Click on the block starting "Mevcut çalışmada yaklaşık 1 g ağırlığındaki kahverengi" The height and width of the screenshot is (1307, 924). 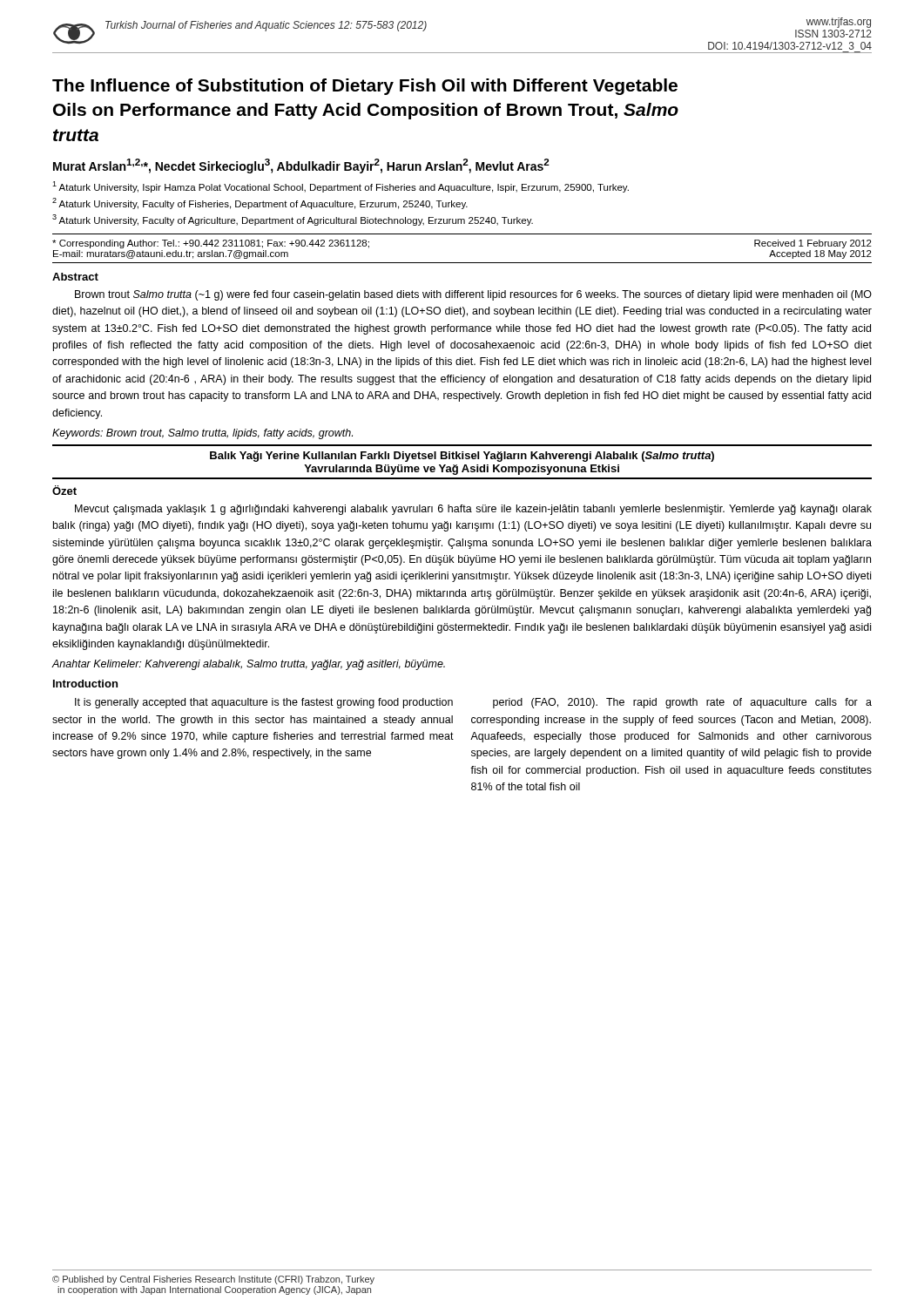[x=462, y=576]
